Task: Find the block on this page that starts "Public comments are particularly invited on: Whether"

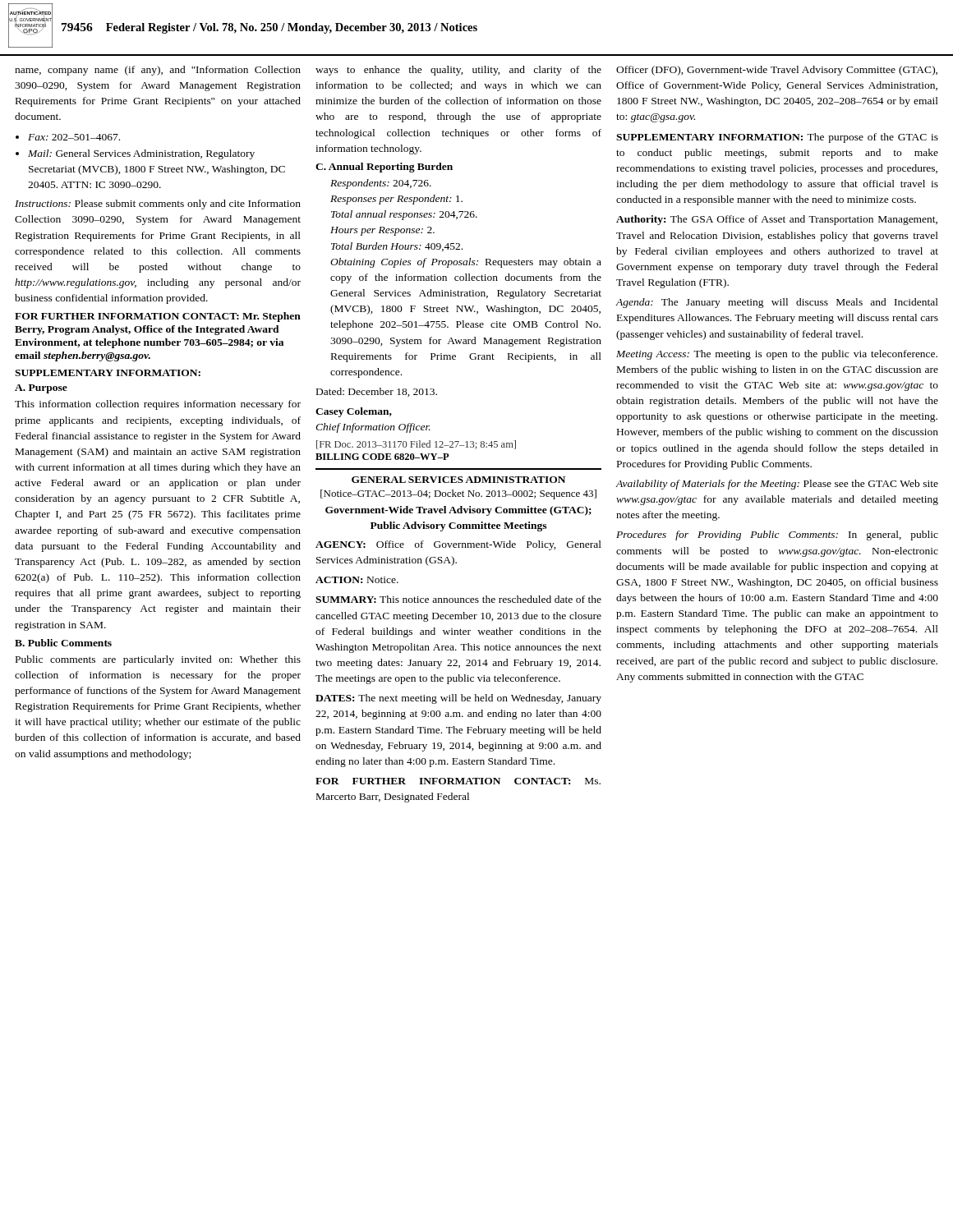Action: point(158,706)
